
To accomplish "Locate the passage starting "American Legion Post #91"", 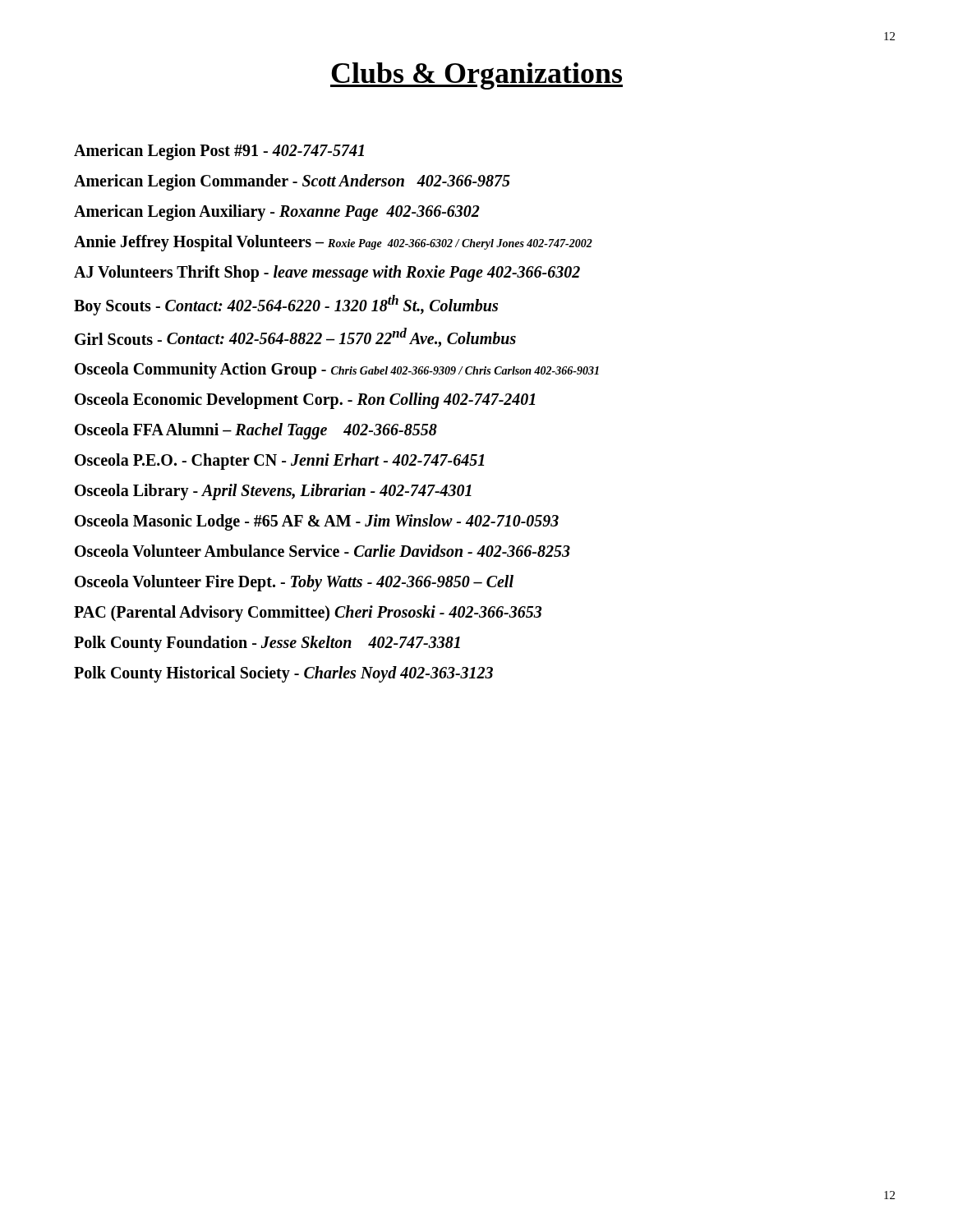I will pyautogui.click(x=220, y=150).
